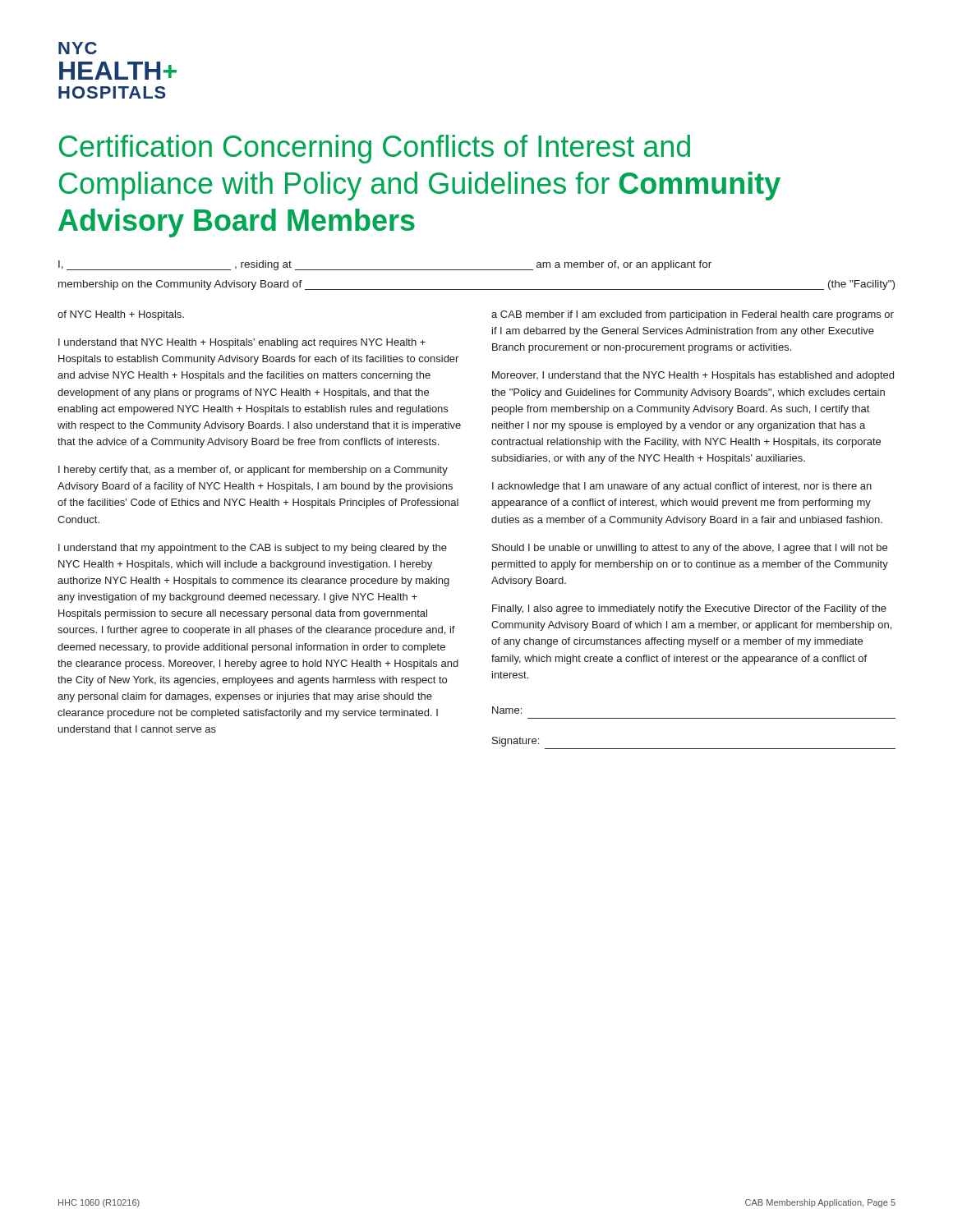Click on the logo
Screen dimensions: 1232x953
(118, 71)
